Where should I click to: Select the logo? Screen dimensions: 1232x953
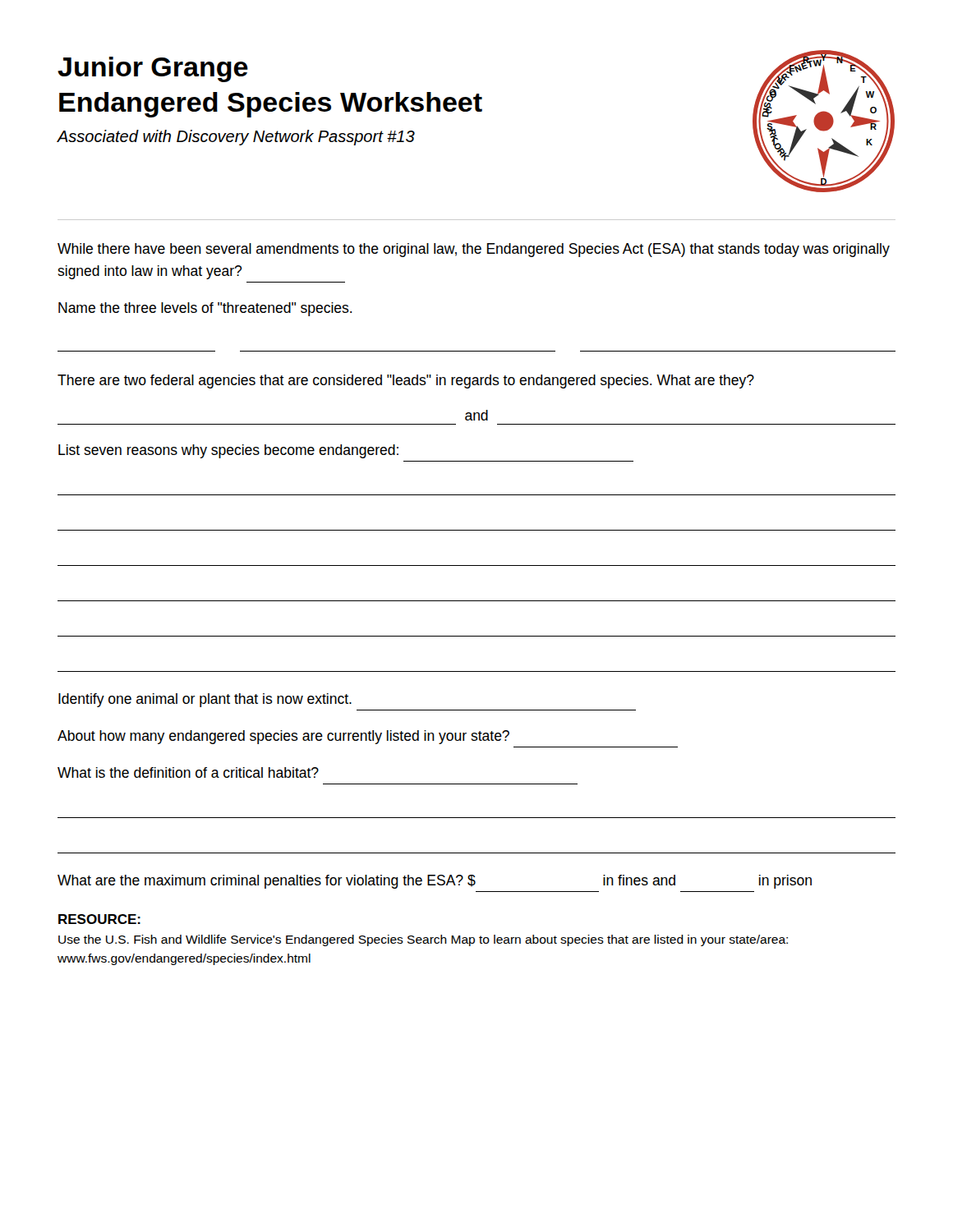point(824,123)
